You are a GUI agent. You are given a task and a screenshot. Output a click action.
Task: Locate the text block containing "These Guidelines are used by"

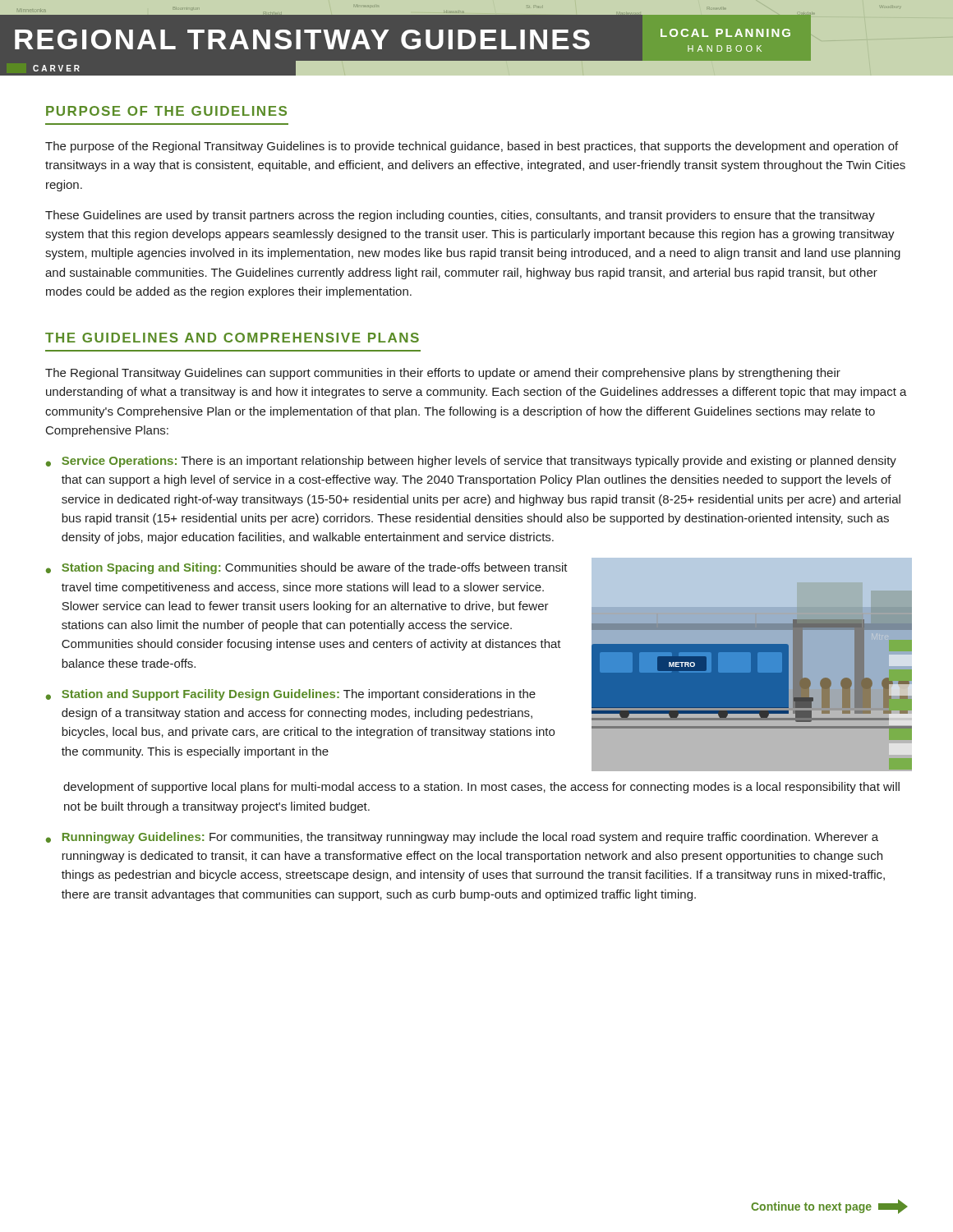click(x=473, y=253)
